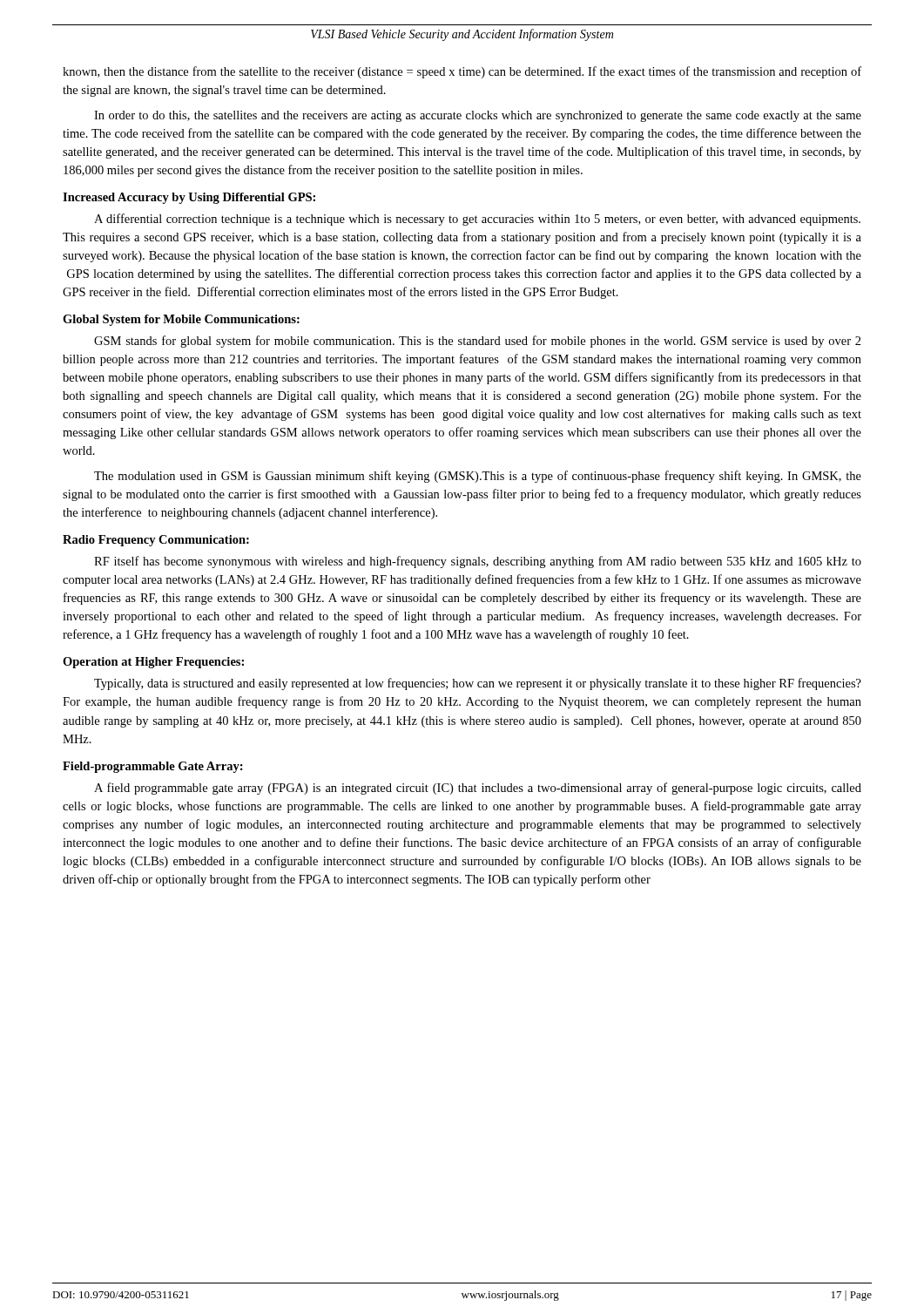Click on the block starting "Field-programmable Gate Array:"
The image size is (924, 1307).
pyautogui.click(x=153, y=767)
